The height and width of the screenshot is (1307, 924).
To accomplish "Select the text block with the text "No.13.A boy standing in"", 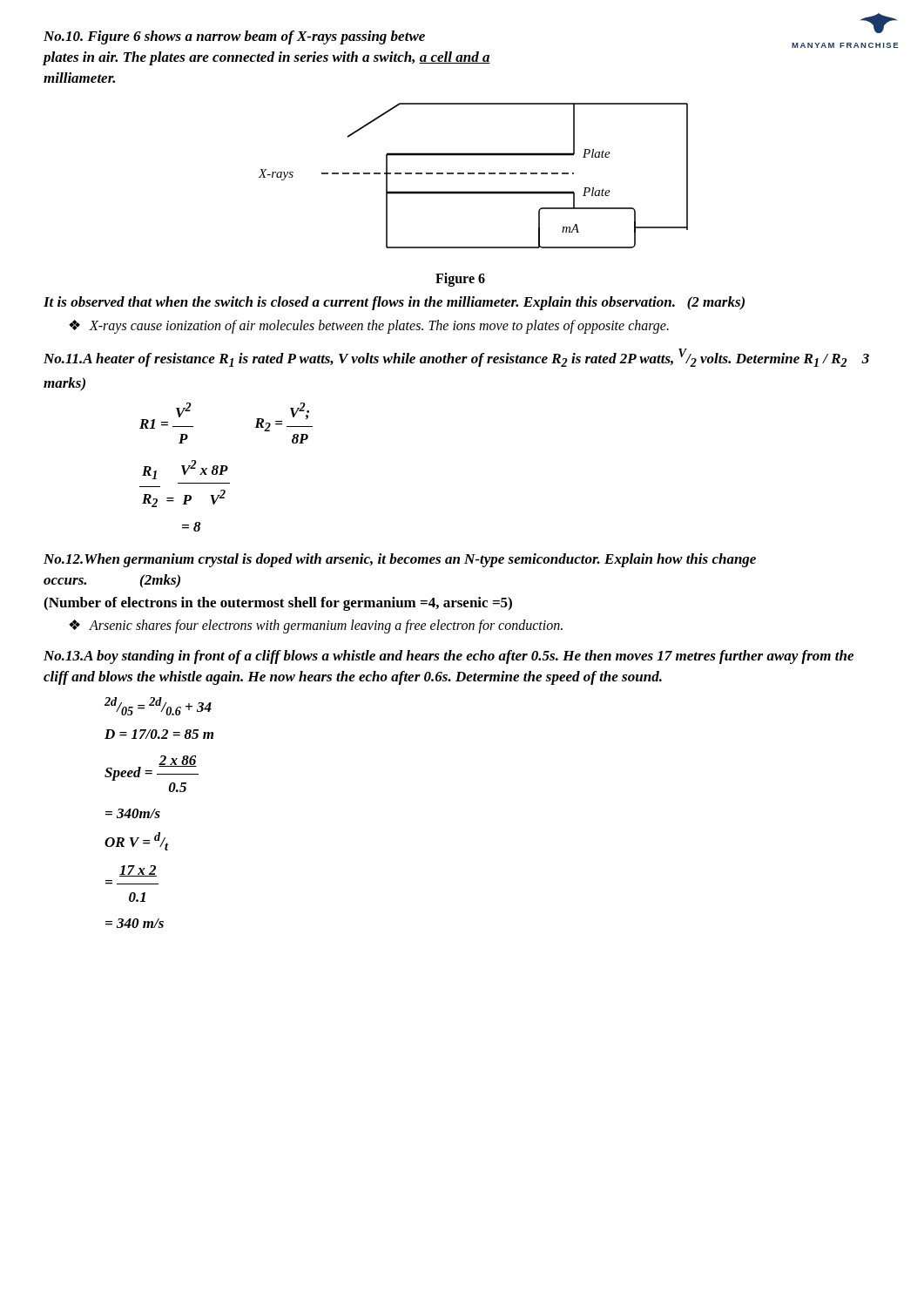I will (x=449, y=666).
